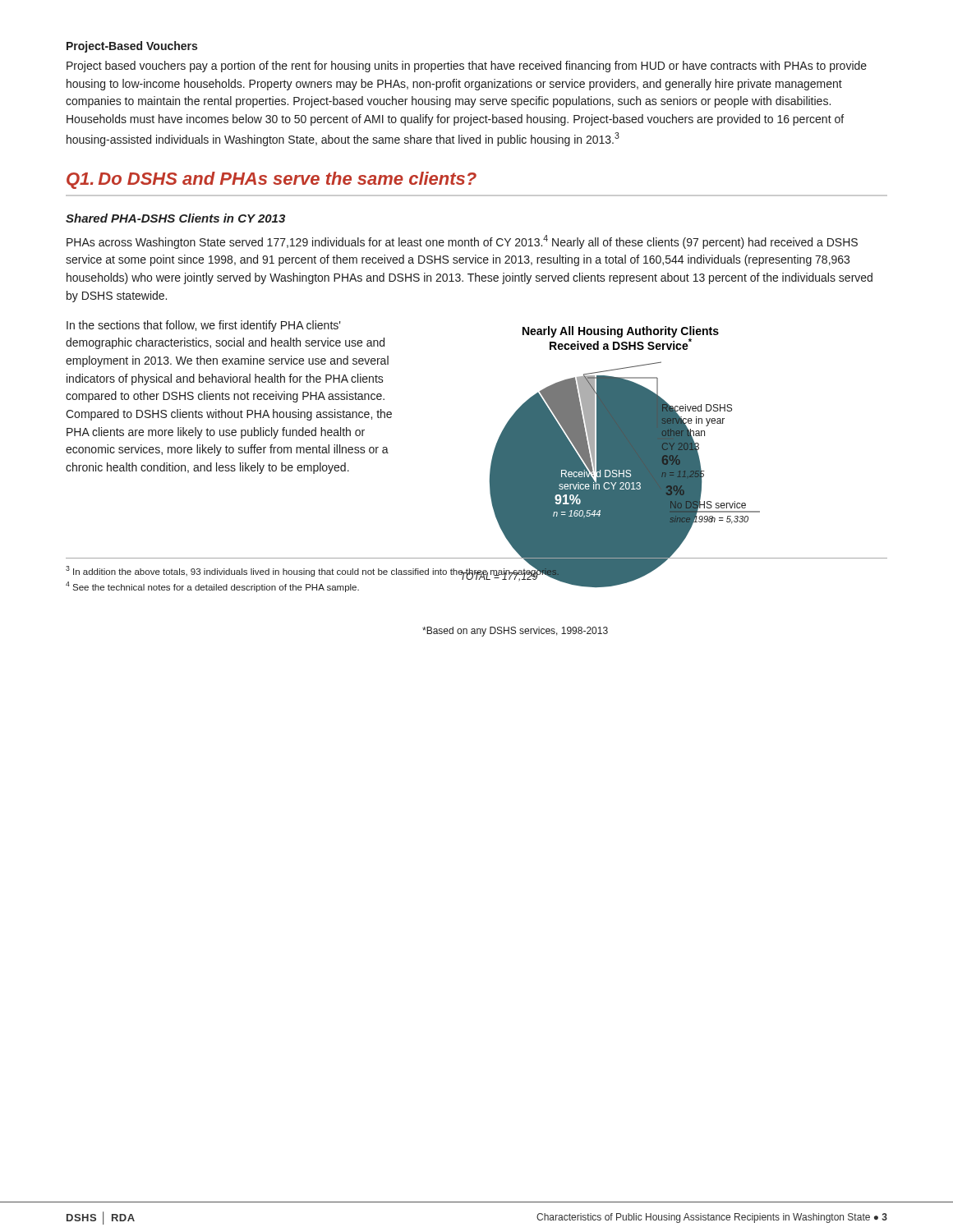Viewport: 953px width, 1232px height.
Task: Locate the section header that opens with "Shared PHA-DSHS Clients in"
Action: [176, 218]
